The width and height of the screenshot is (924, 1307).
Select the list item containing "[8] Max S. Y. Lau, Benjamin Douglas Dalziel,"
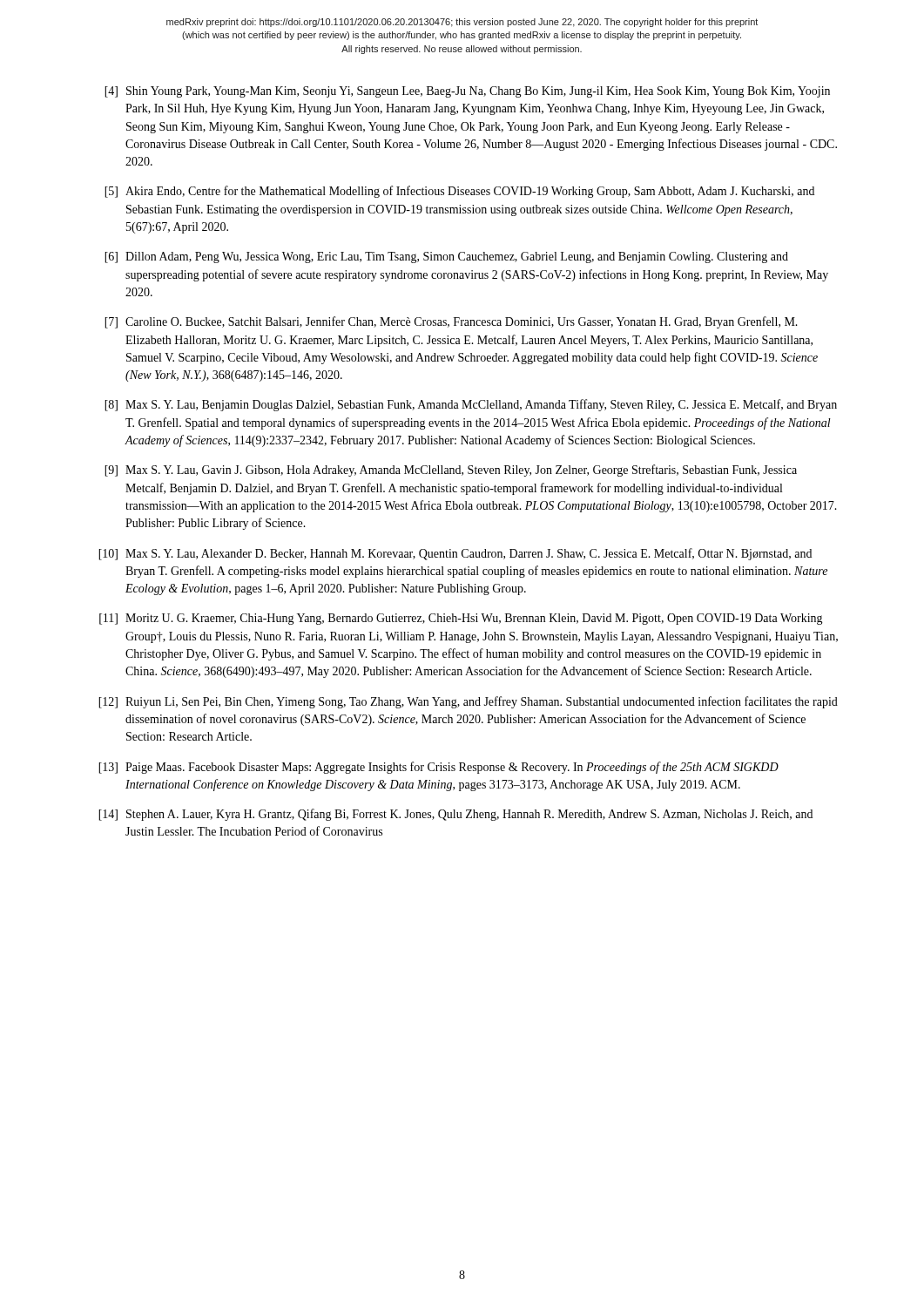click(x=462, y=423)
